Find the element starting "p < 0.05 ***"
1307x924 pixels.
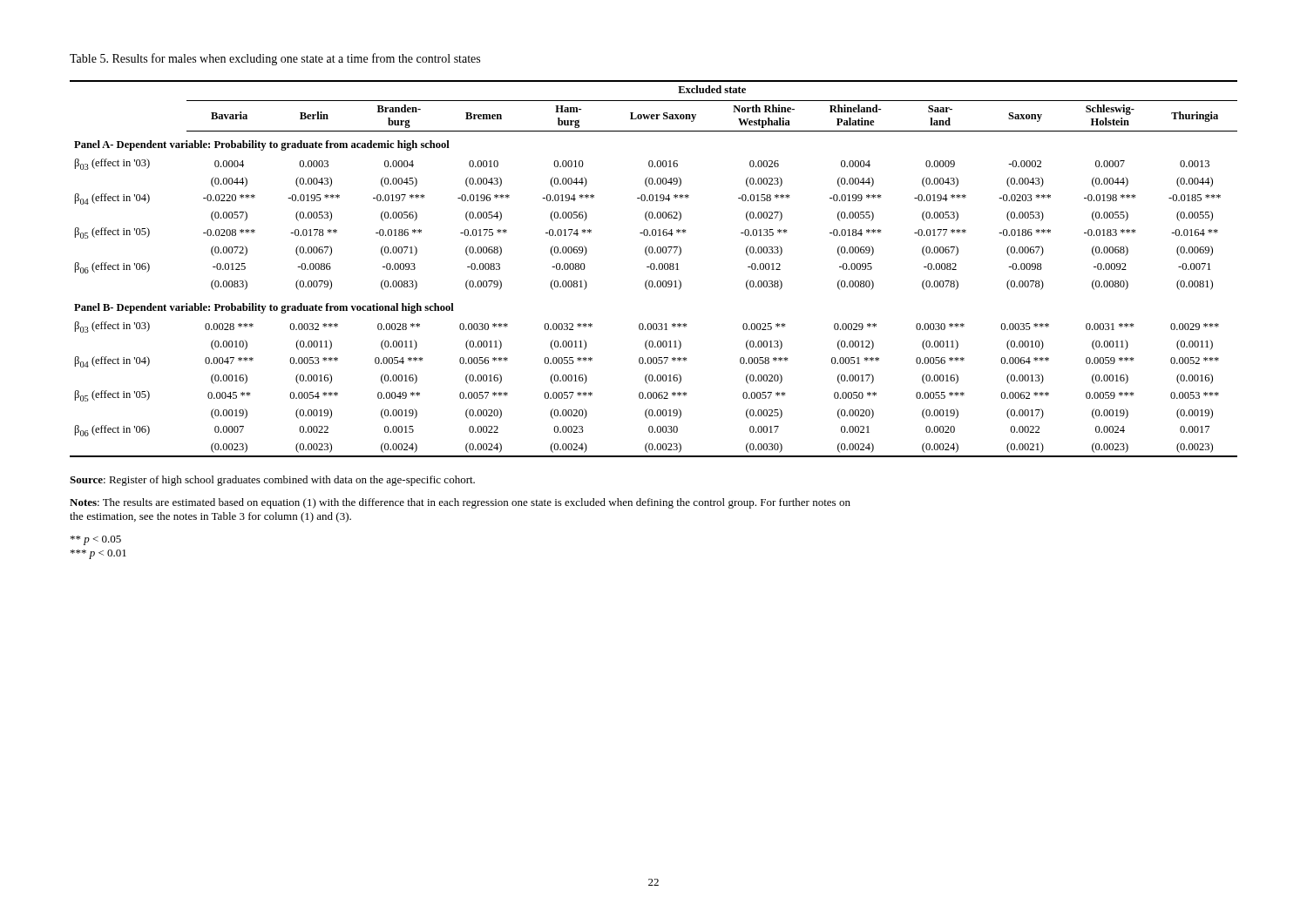click(98, 546)
